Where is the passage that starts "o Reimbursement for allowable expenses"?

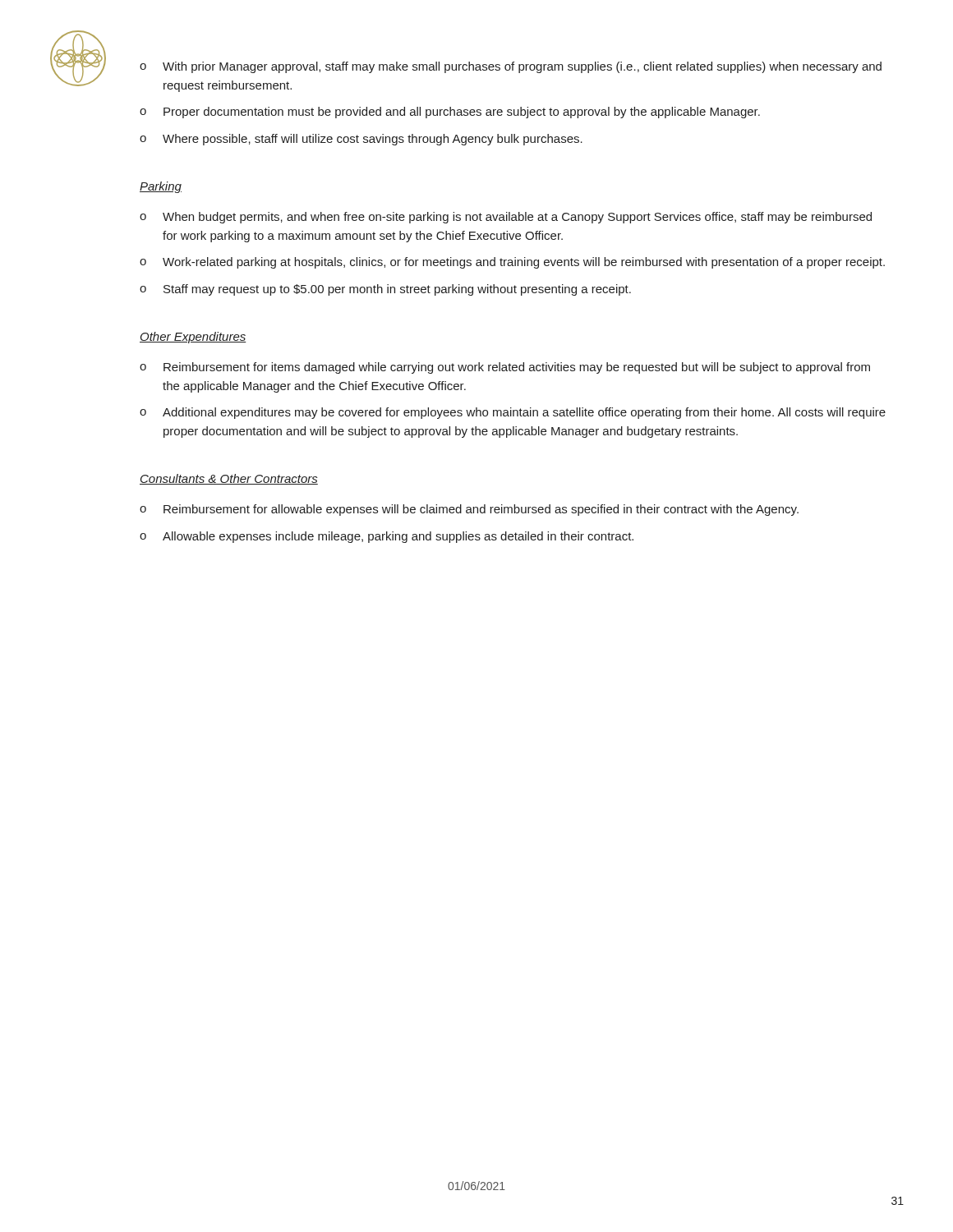[513, 509]
